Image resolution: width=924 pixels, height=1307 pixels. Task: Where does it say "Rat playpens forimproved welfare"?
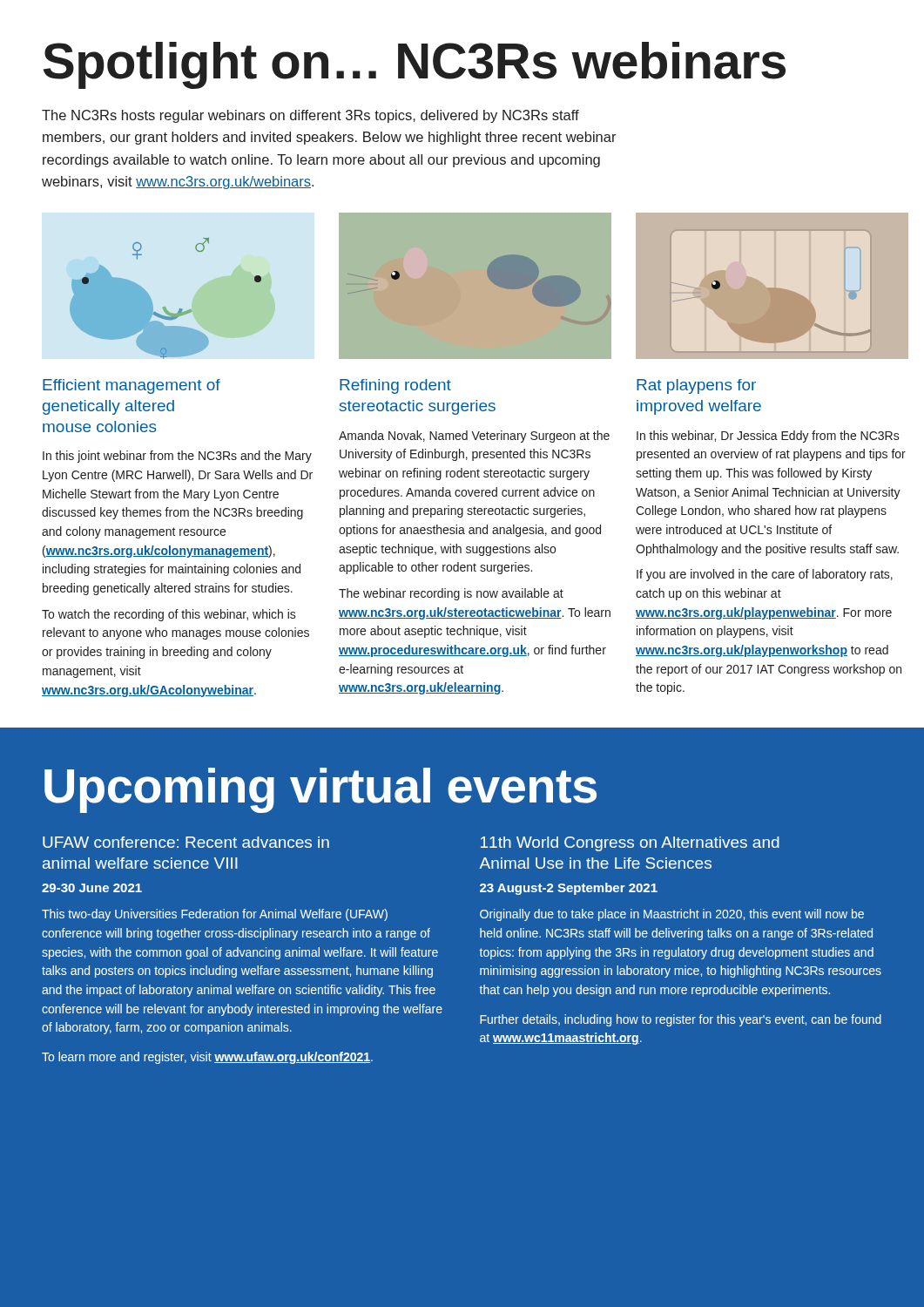(x=699, y=395)
